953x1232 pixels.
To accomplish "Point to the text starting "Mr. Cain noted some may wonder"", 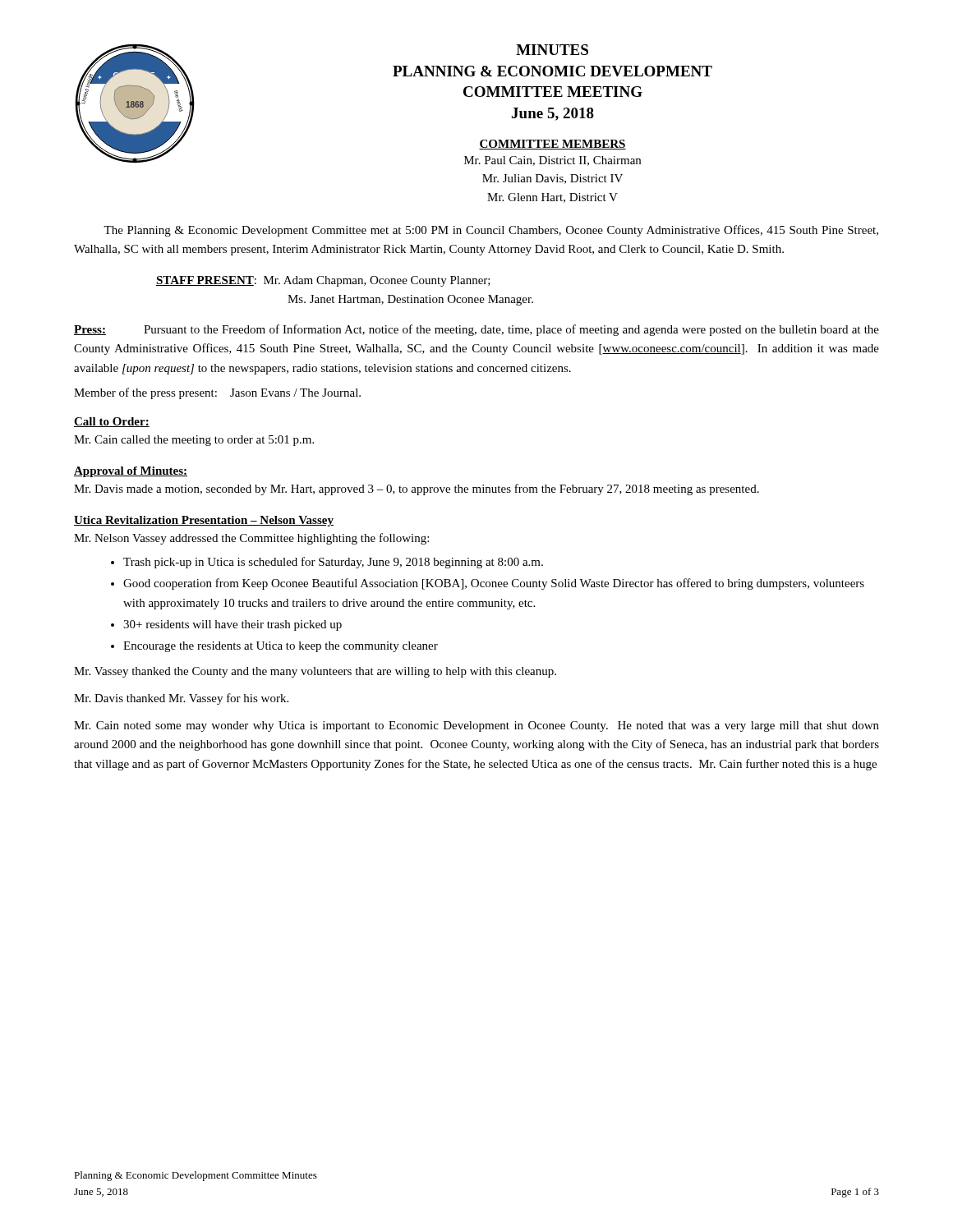I will [x=476, y=744].
